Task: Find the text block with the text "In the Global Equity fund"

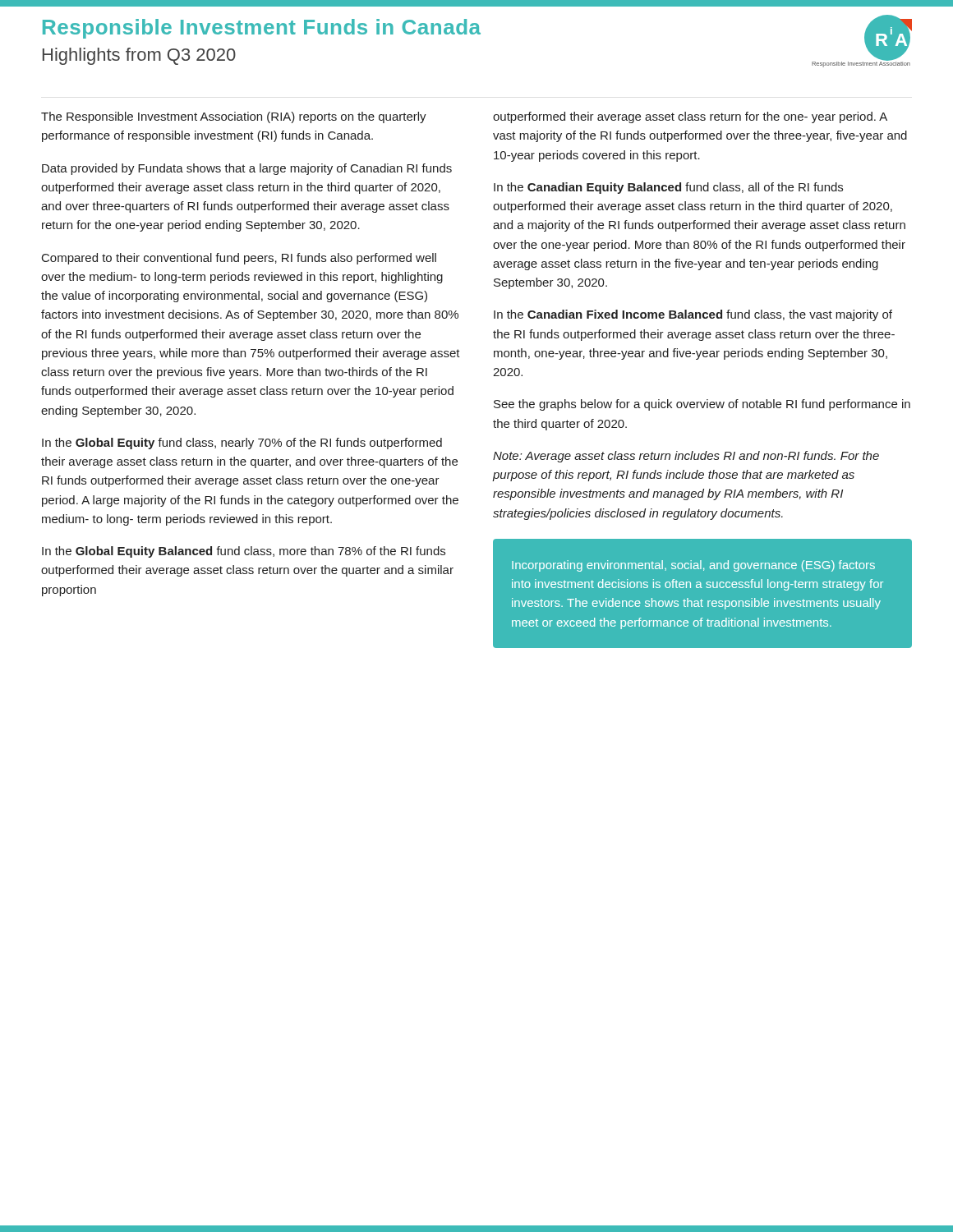Action: (x=251, y=480)
